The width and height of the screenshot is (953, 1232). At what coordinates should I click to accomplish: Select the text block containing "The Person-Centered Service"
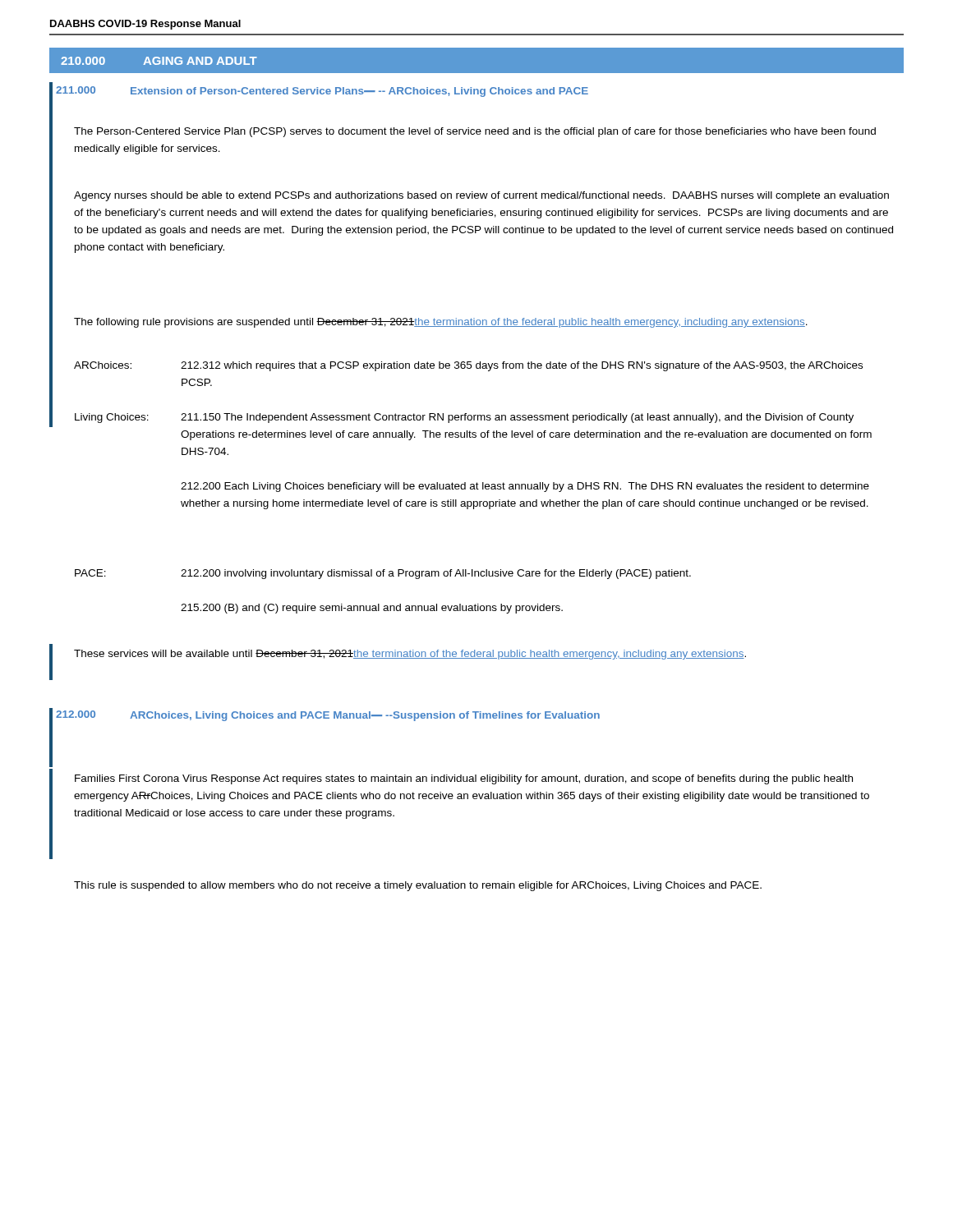[x=475, y=140]
